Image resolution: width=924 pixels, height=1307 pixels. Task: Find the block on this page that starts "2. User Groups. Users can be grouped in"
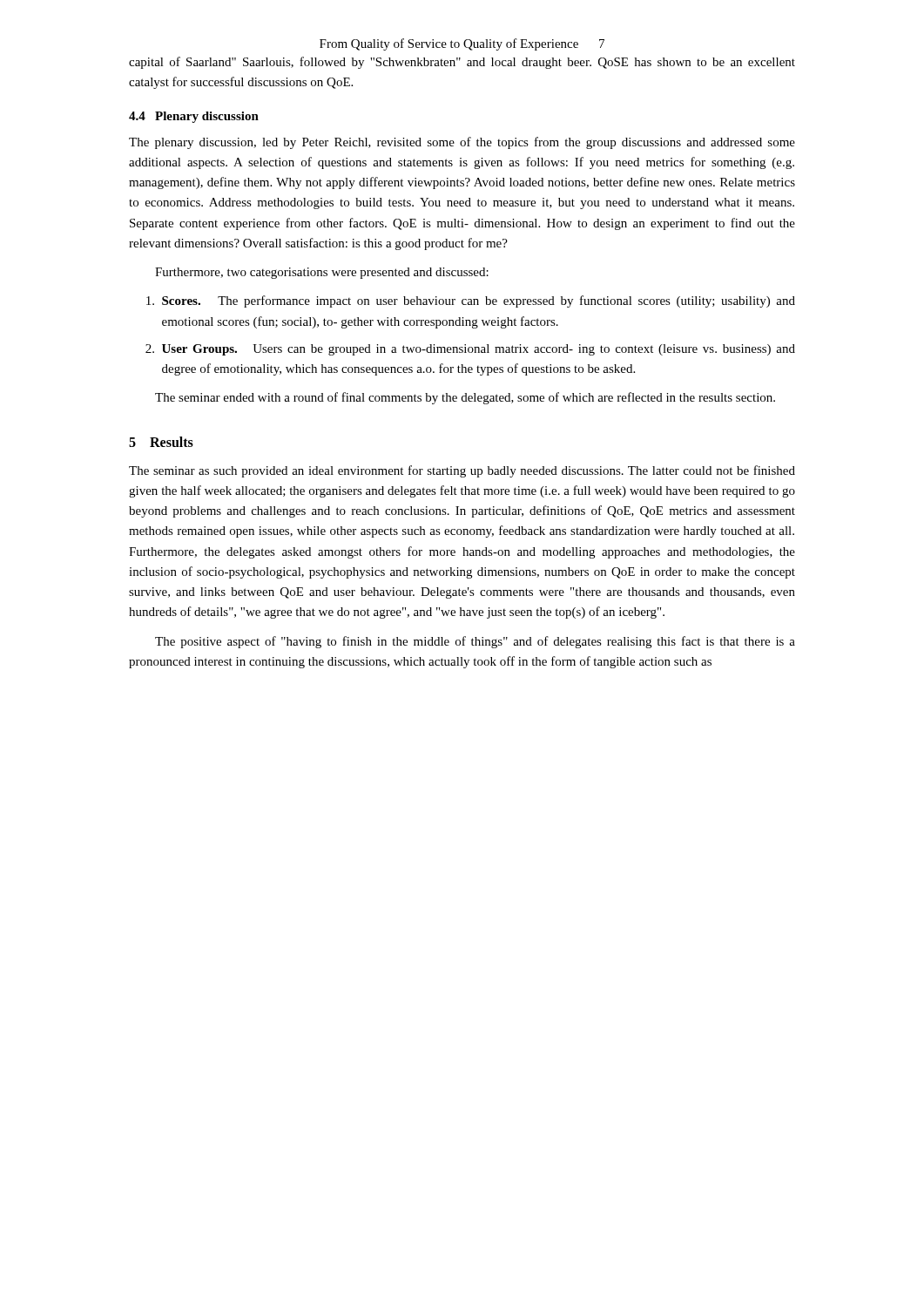(462, 359)
